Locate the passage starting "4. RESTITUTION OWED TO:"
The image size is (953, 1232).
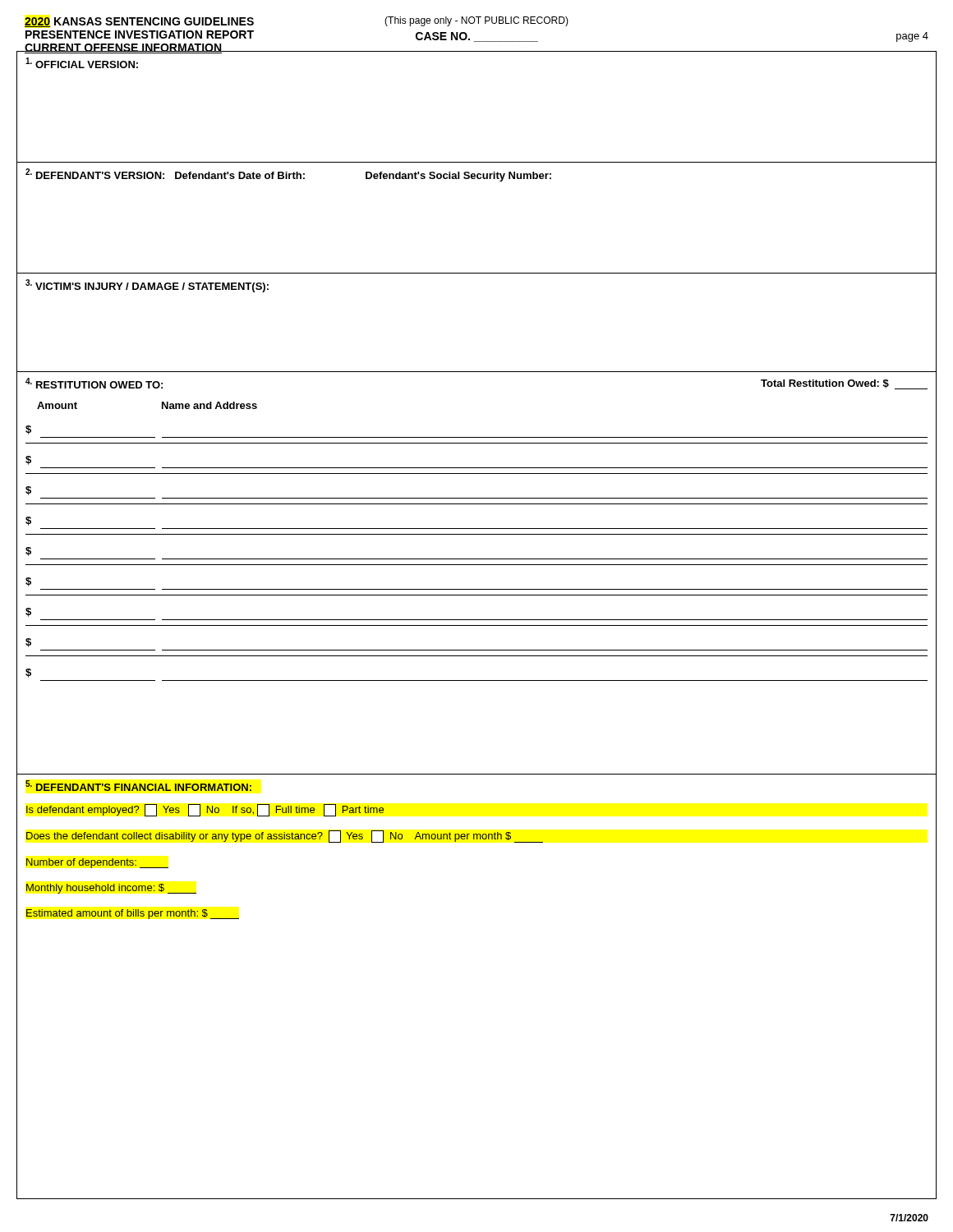click(86, 382)
